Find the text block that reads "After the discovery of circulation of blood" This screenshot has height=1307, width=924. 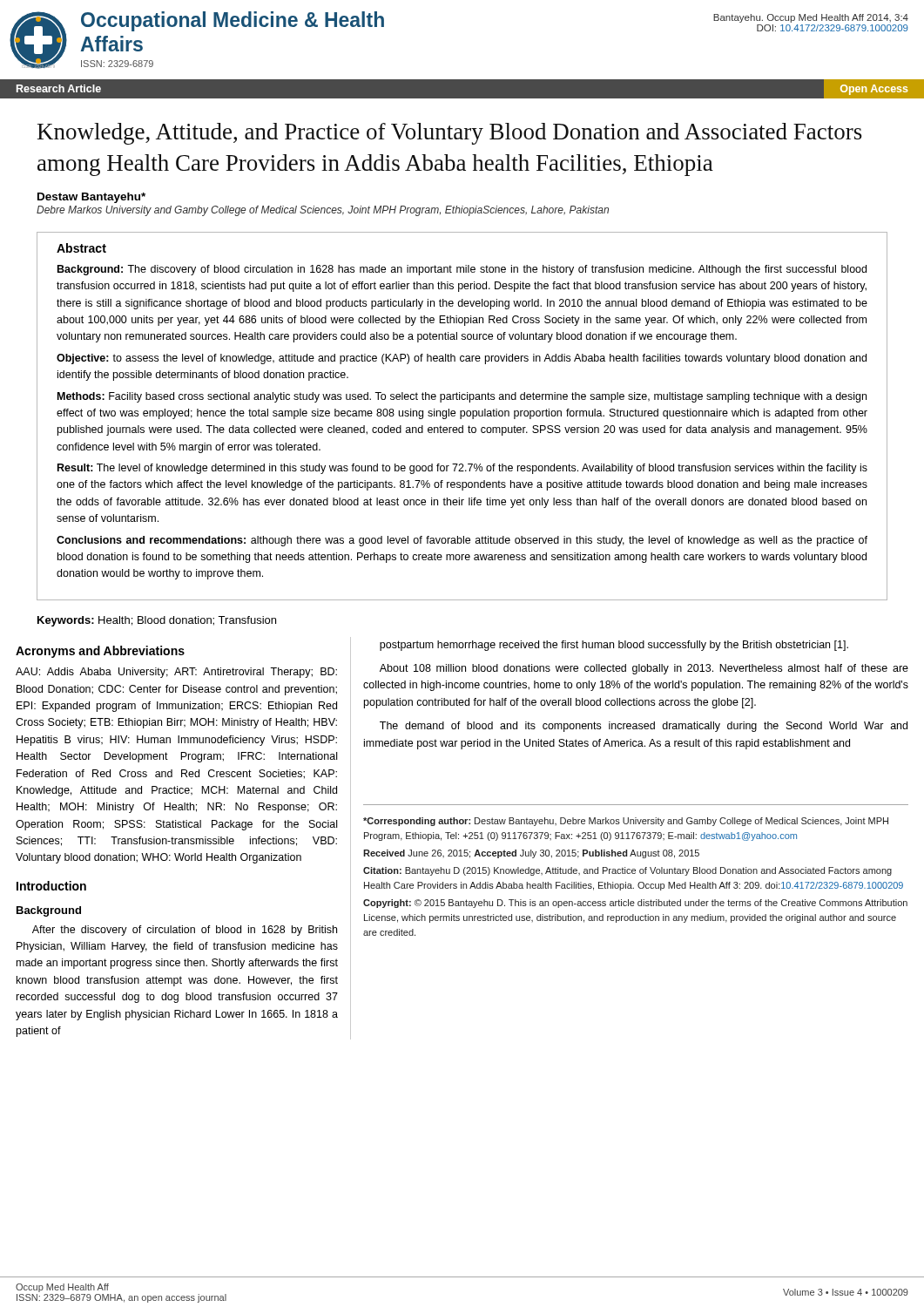click(177, 980)
